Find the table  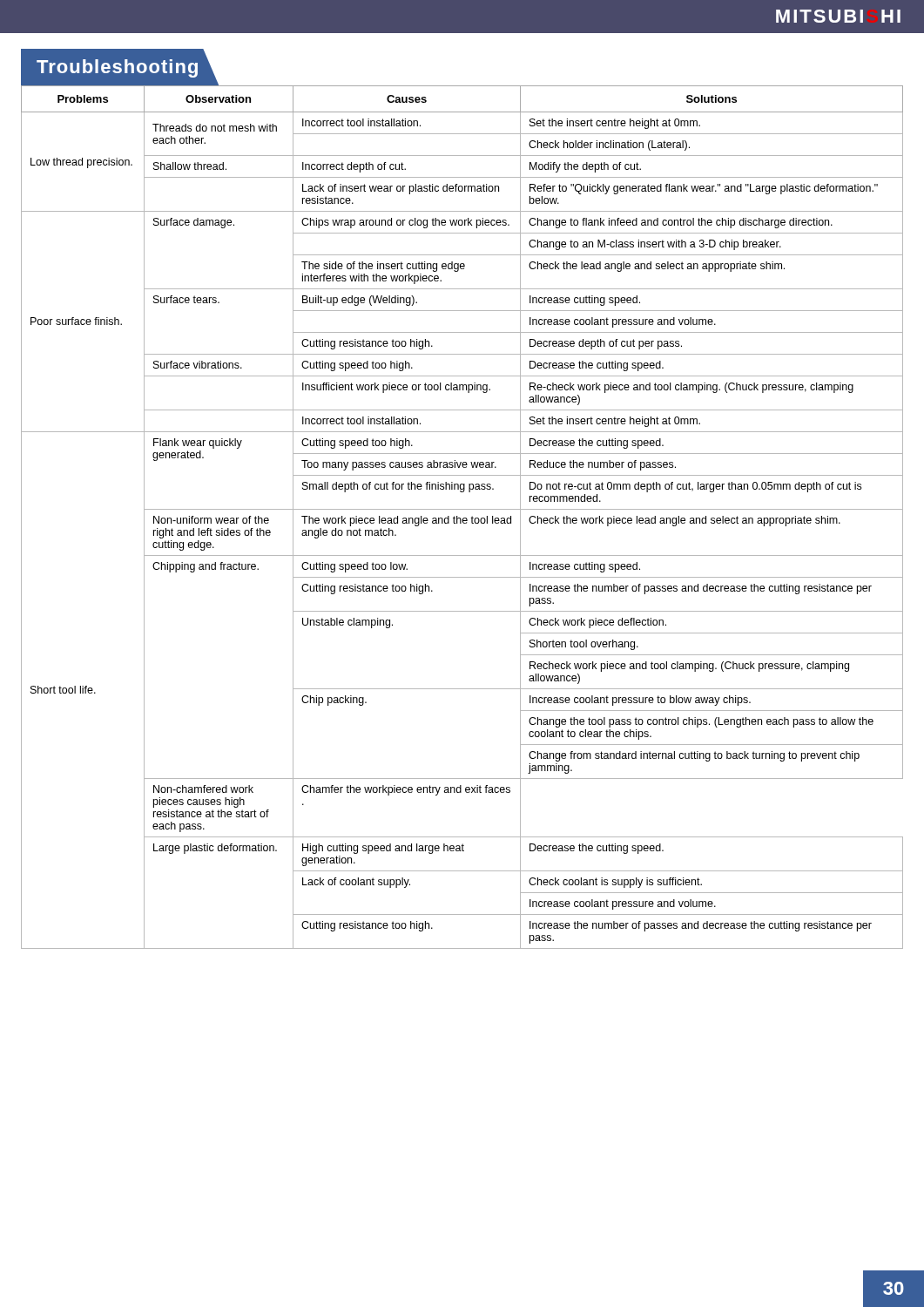tap(462, 517)
